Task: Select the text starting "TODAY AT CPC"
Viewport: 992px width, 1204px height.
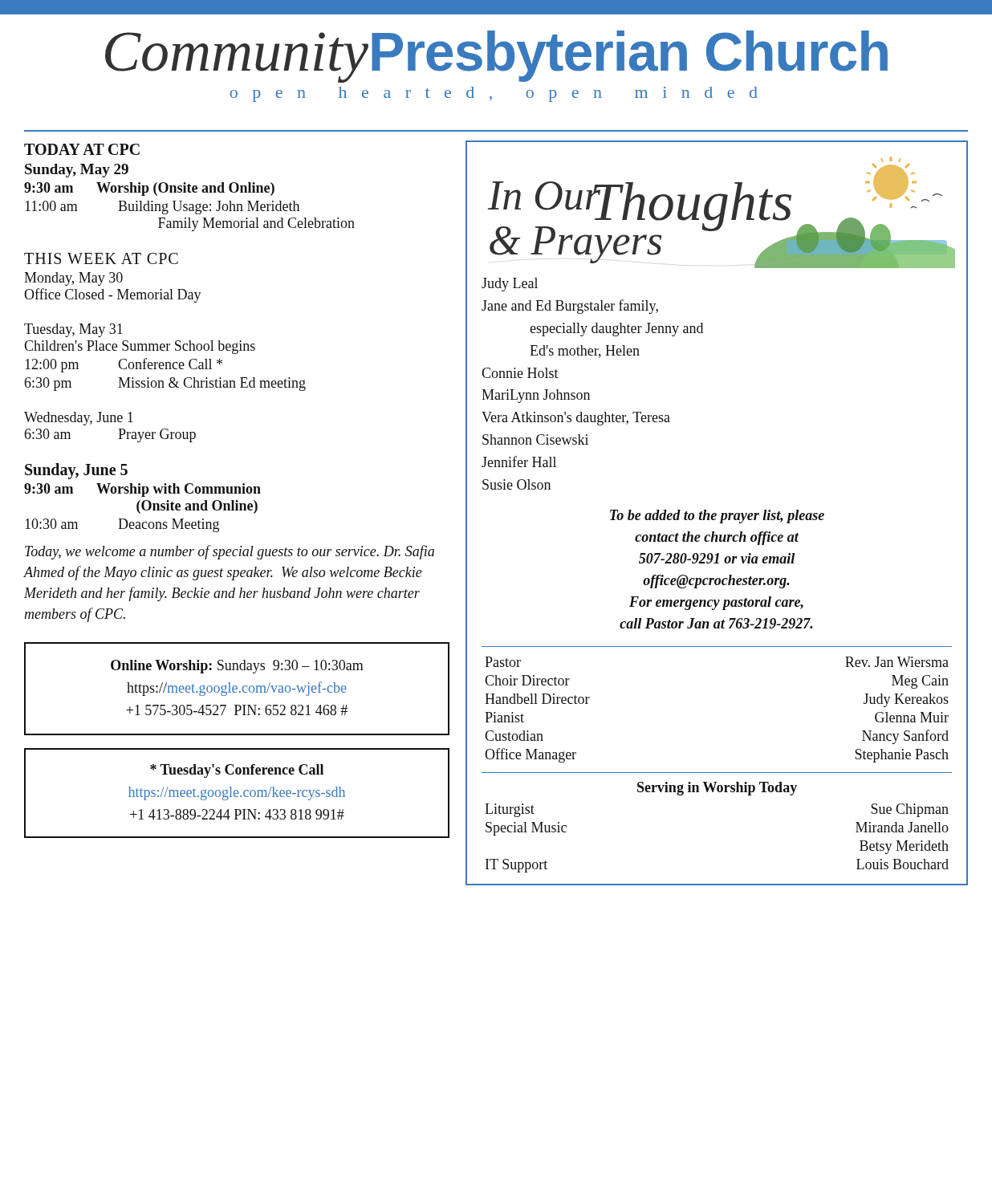Action: [x=82, y=149]
